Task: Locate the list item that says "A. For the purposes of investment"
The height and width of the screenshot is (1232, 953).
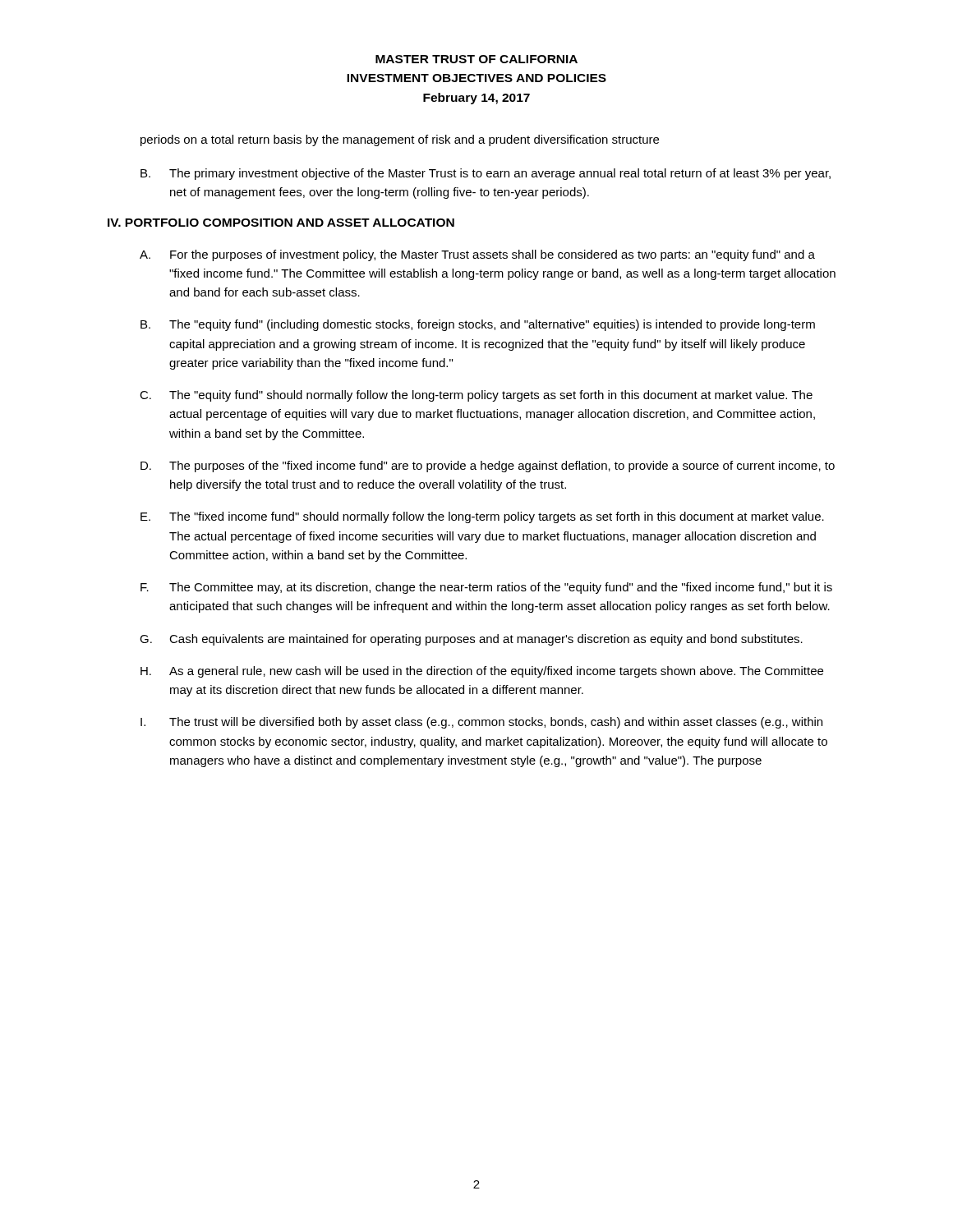Action: pos(493,273)
